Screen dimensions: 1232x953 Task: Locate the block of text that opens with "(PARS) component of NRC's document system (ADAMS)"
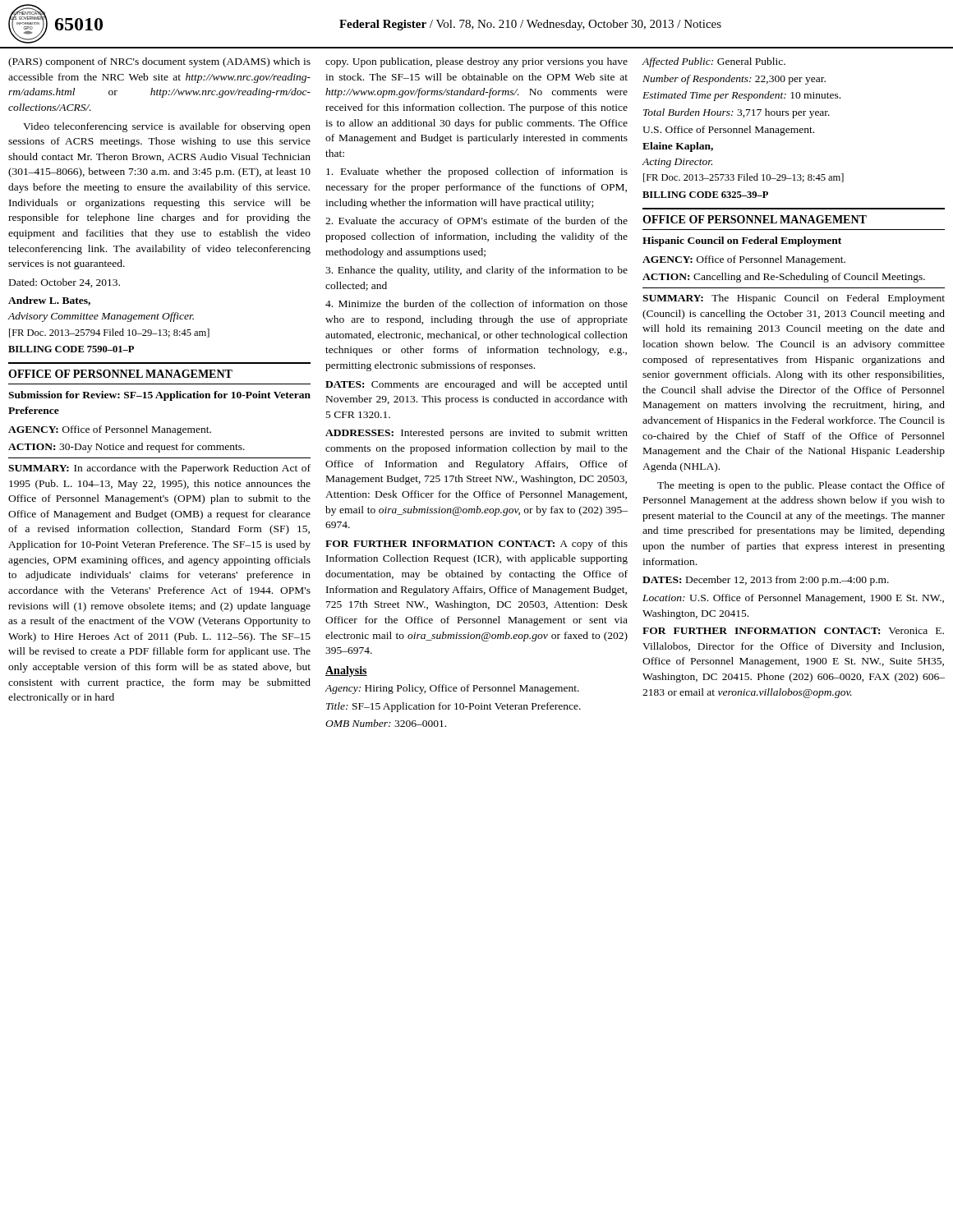[159, 85]
